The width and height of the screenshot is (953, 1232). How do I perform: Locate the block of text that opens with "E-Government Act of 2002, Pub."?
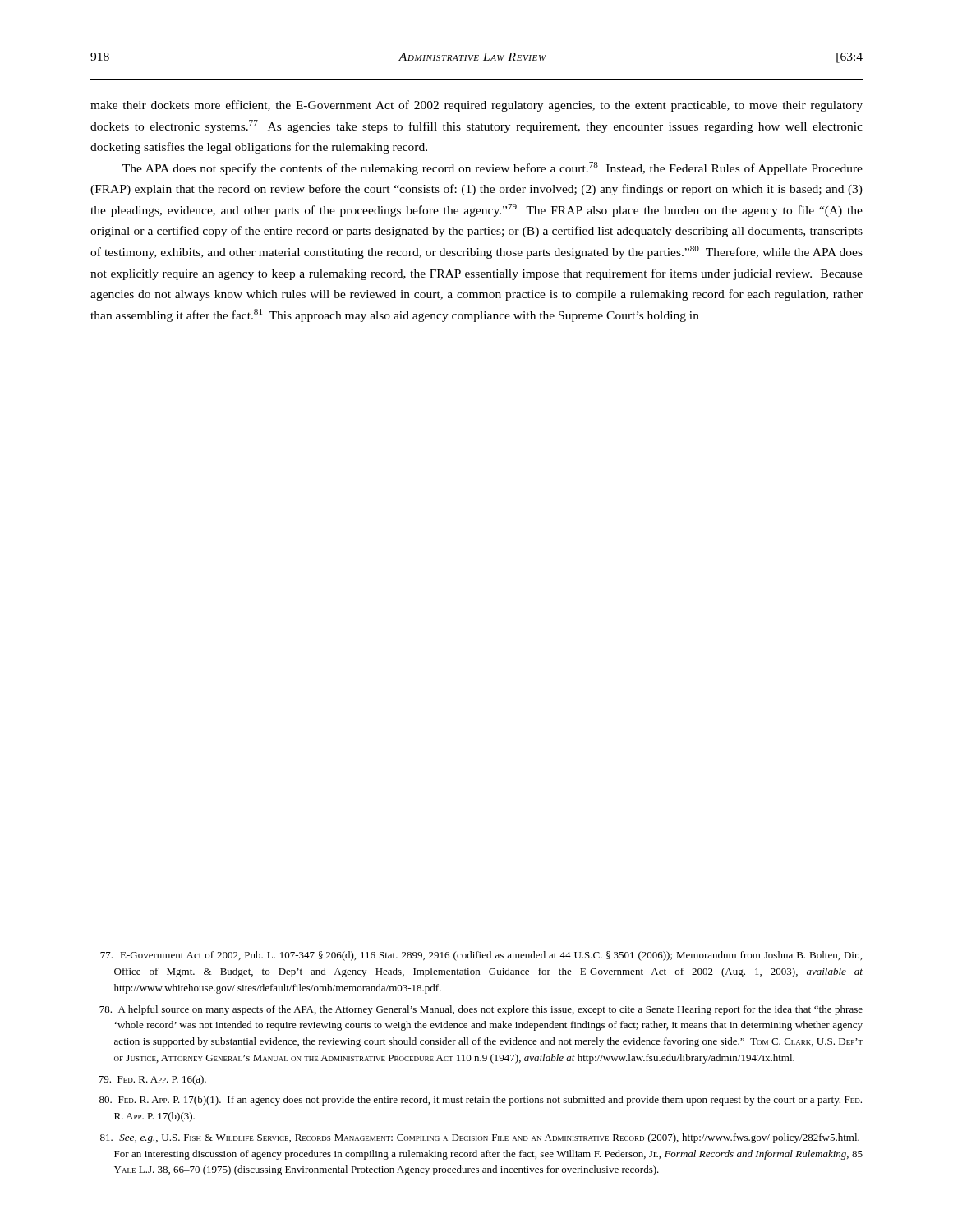[x=476, y=971]
